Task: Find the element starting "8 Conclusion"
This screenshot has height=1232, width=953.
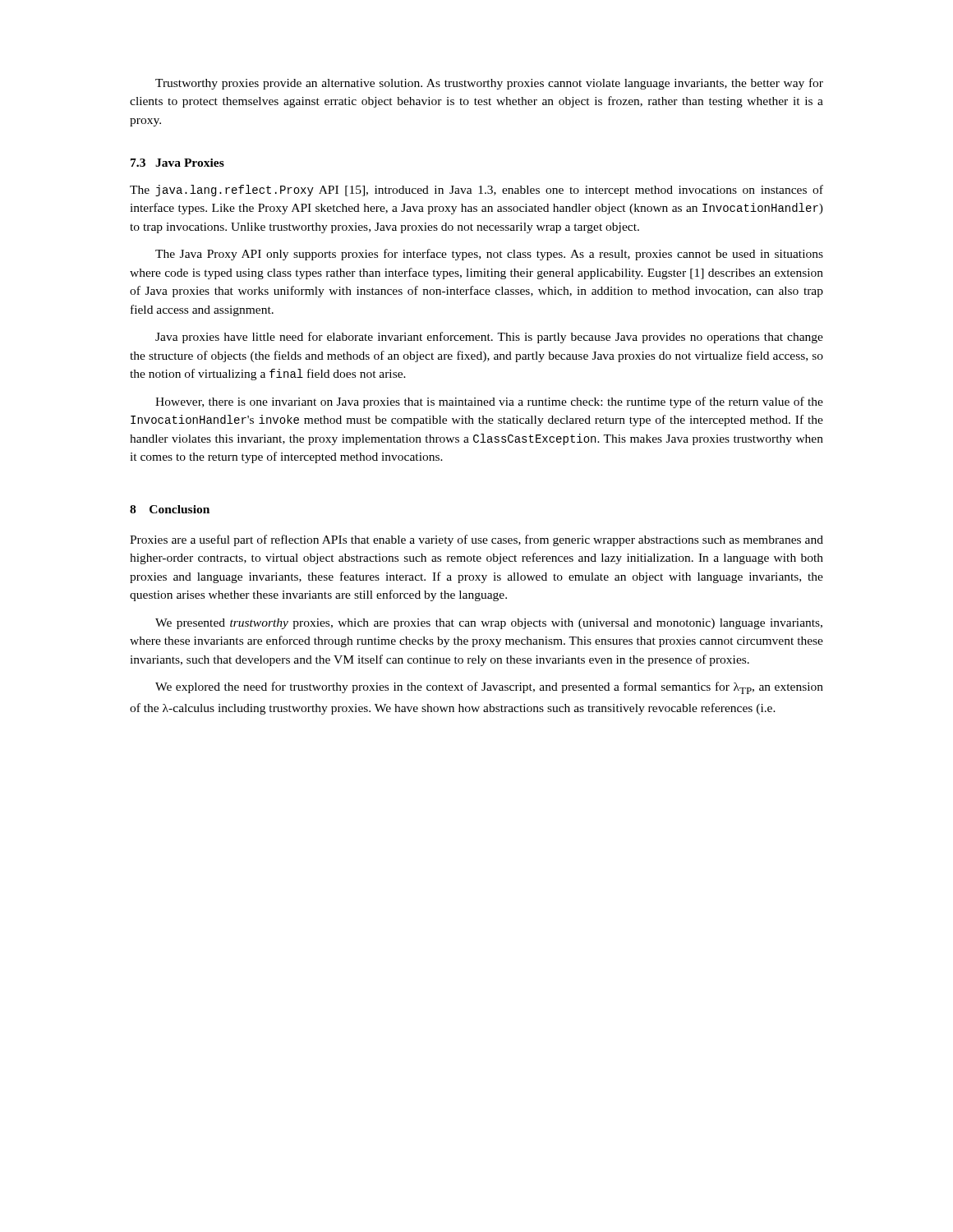Action: pyautogui.click(x=170, y=509)
